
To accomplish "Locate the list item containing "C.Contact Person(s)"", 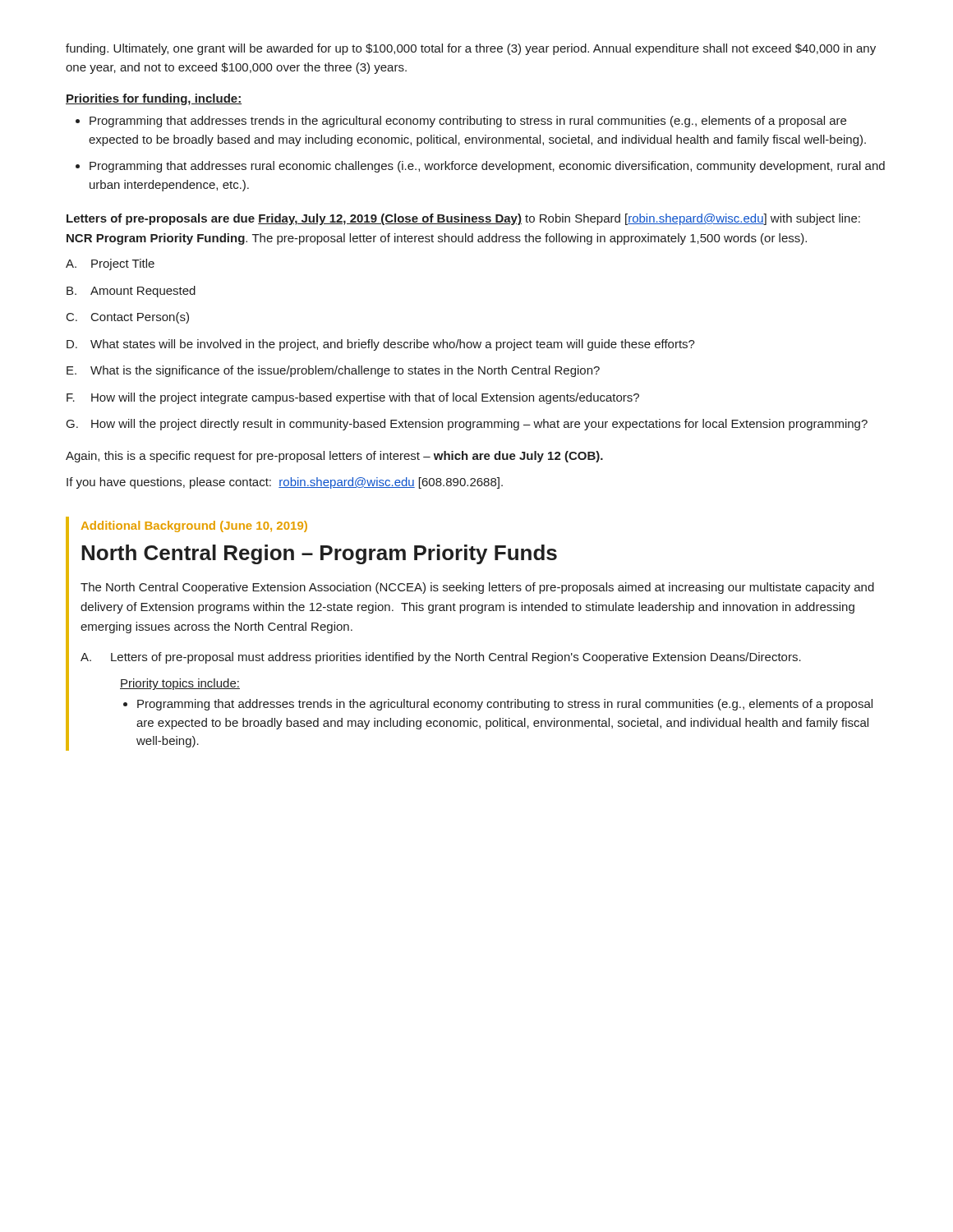I will point(128,318).
